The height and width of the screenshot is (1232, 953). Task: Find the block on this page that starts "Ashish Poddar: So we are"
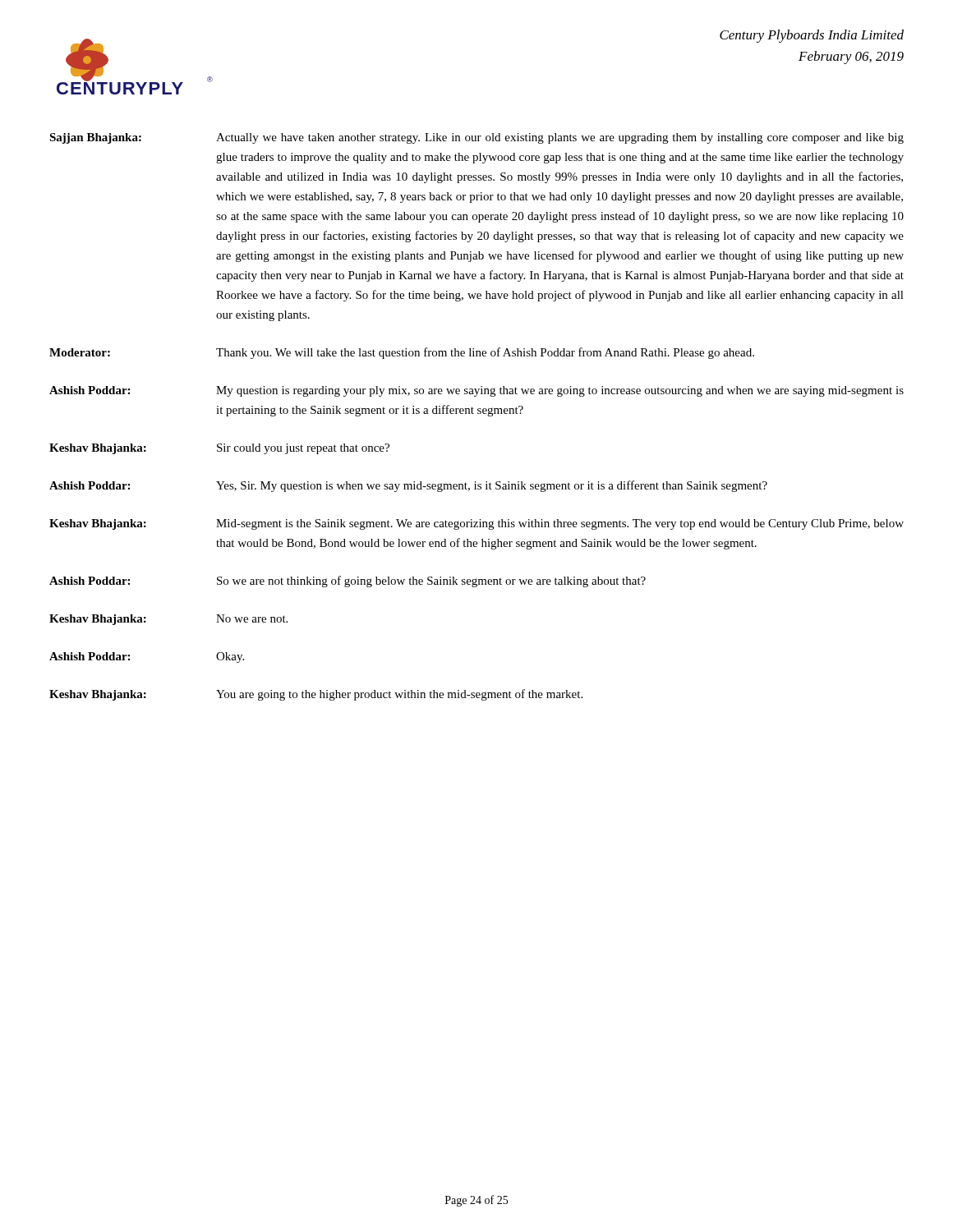[x=476, y=581]
